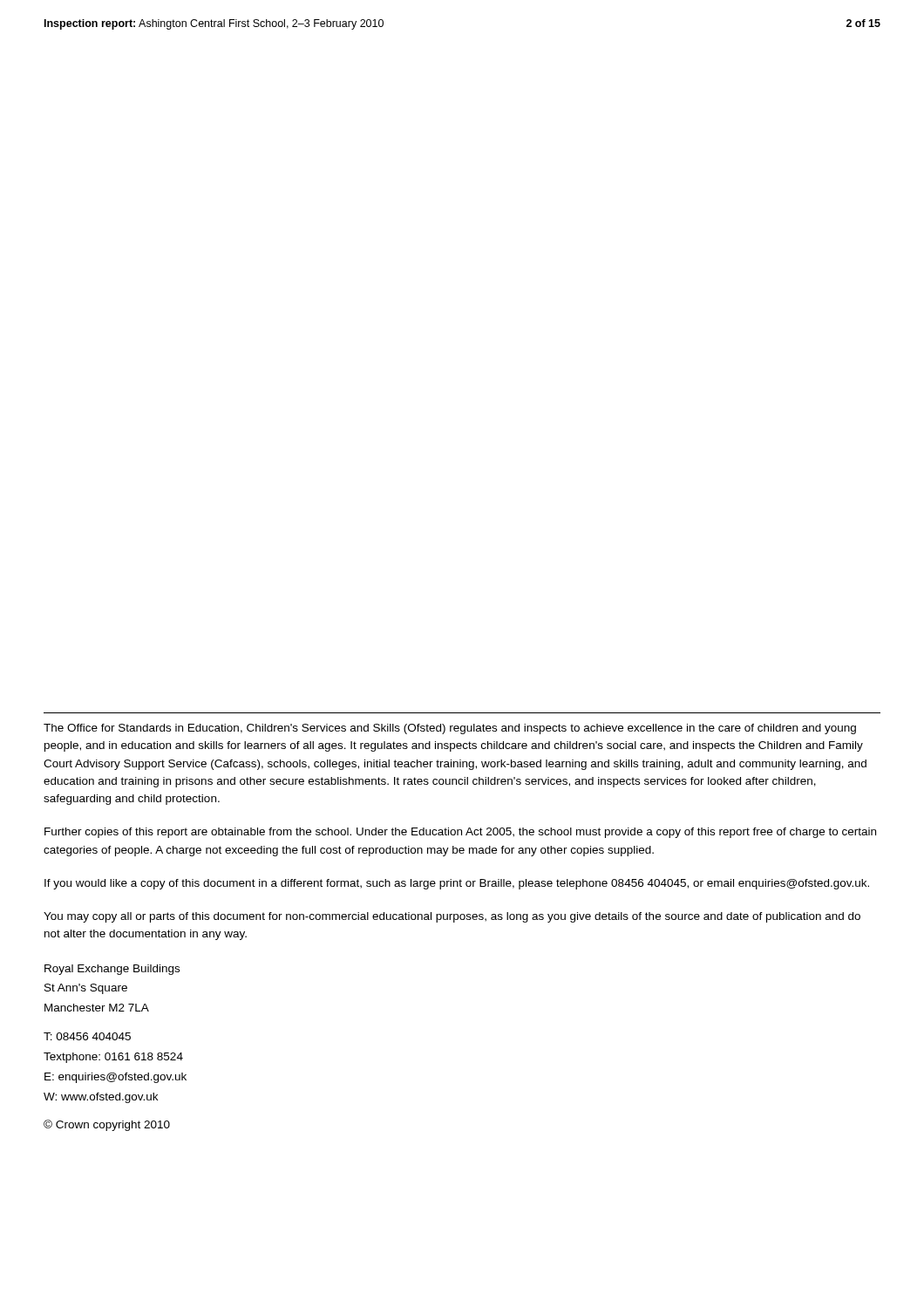Locate the text starting "If you would like a copy of this"

coord(457,883)
